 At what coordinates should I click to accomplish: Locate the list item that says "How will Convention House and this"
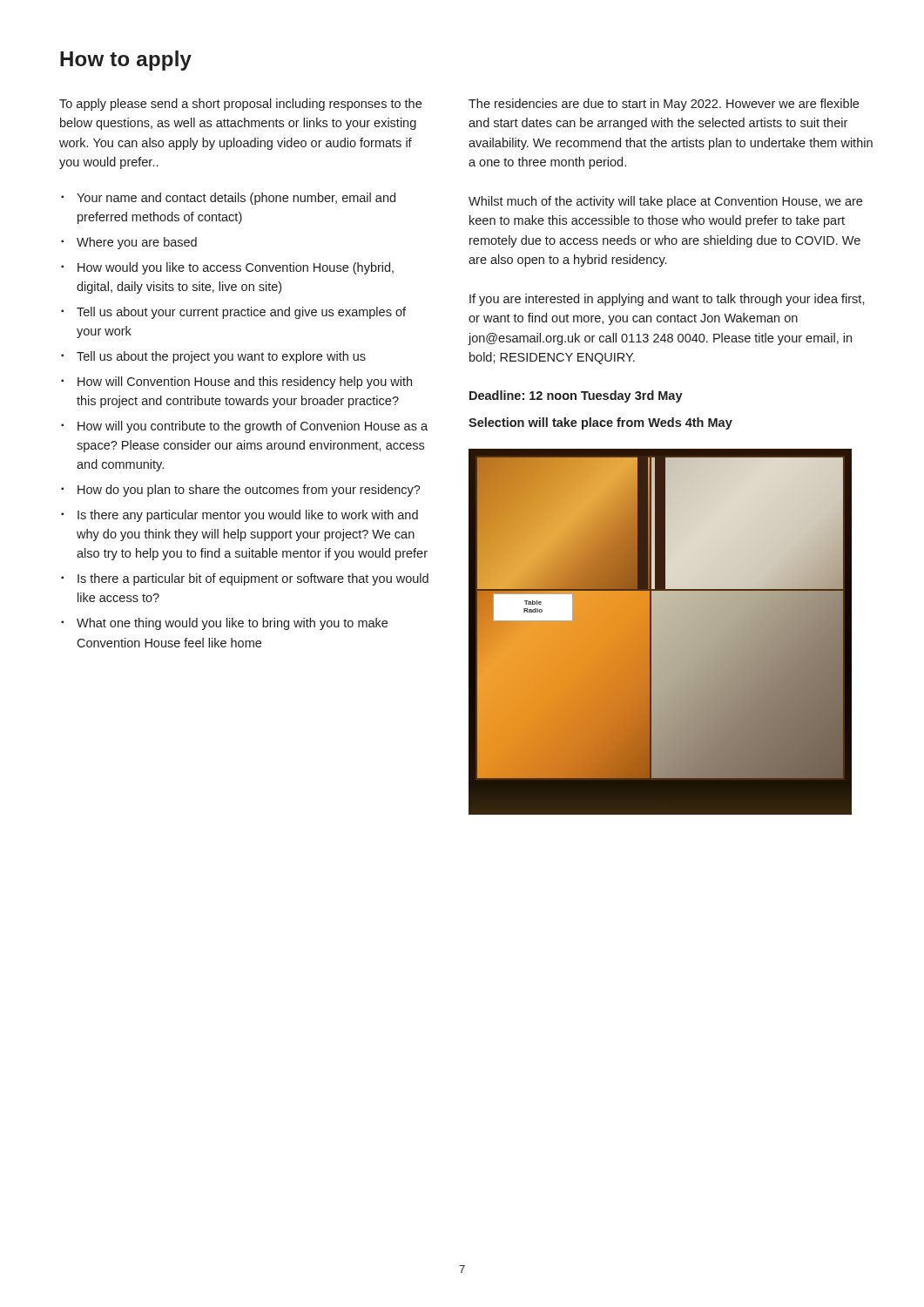[x=245, y=391]
